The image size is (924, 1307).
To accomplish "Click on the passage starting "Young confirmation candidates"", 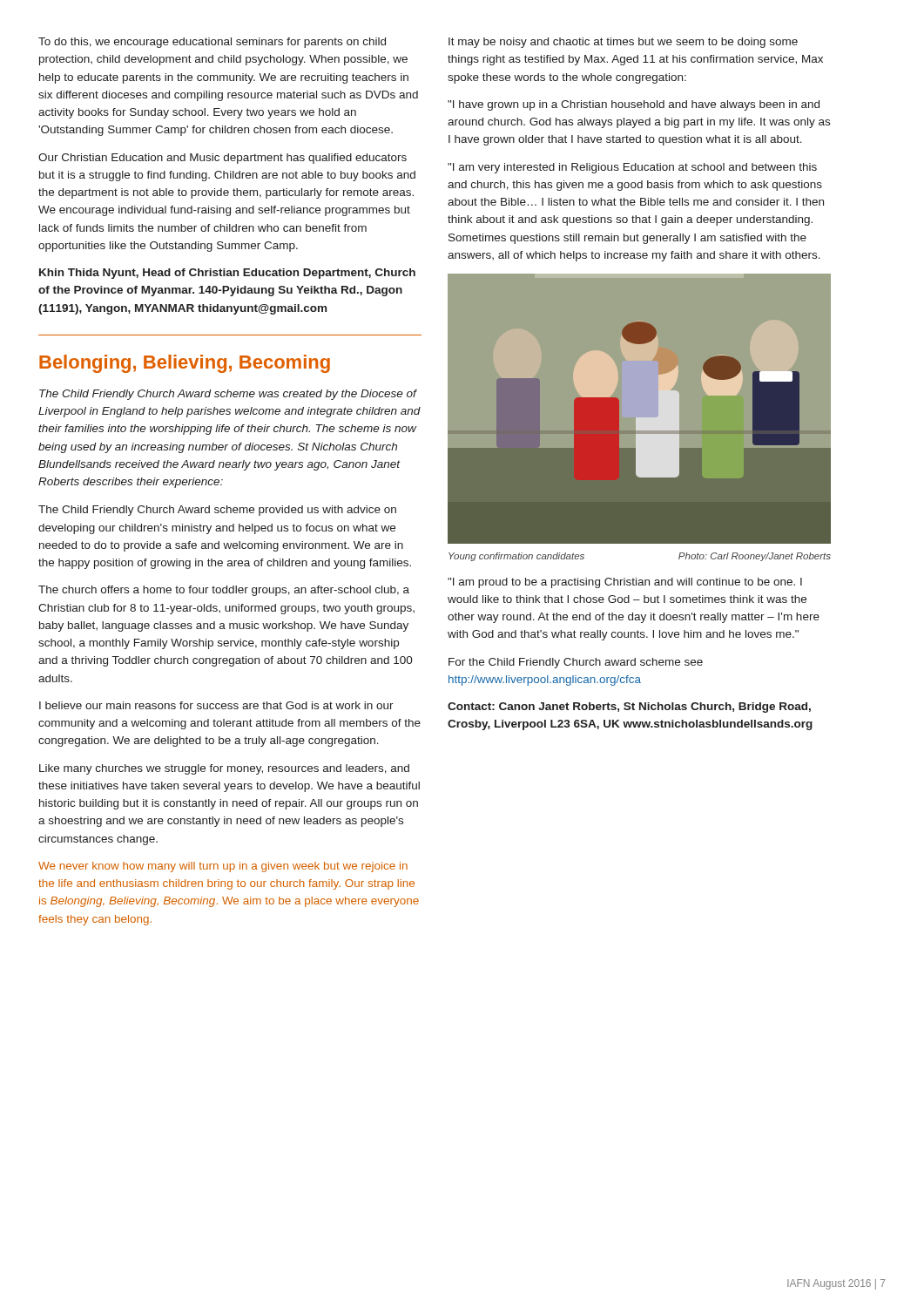I will click(x=523, y=556).
